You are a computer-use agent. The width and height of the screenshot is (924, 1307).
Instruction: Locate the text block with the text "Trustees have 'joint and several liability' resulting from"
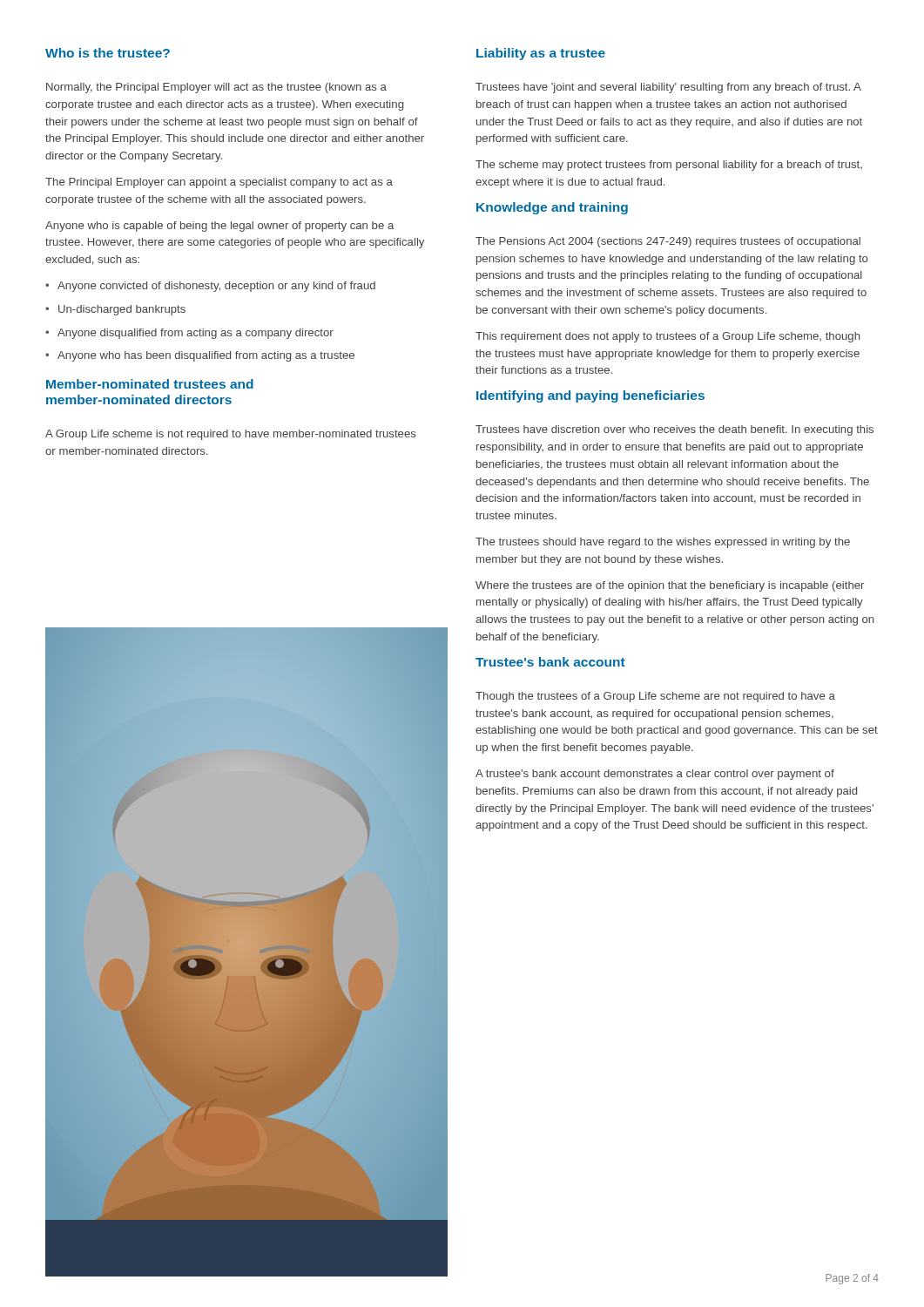[x=677, y=113]
